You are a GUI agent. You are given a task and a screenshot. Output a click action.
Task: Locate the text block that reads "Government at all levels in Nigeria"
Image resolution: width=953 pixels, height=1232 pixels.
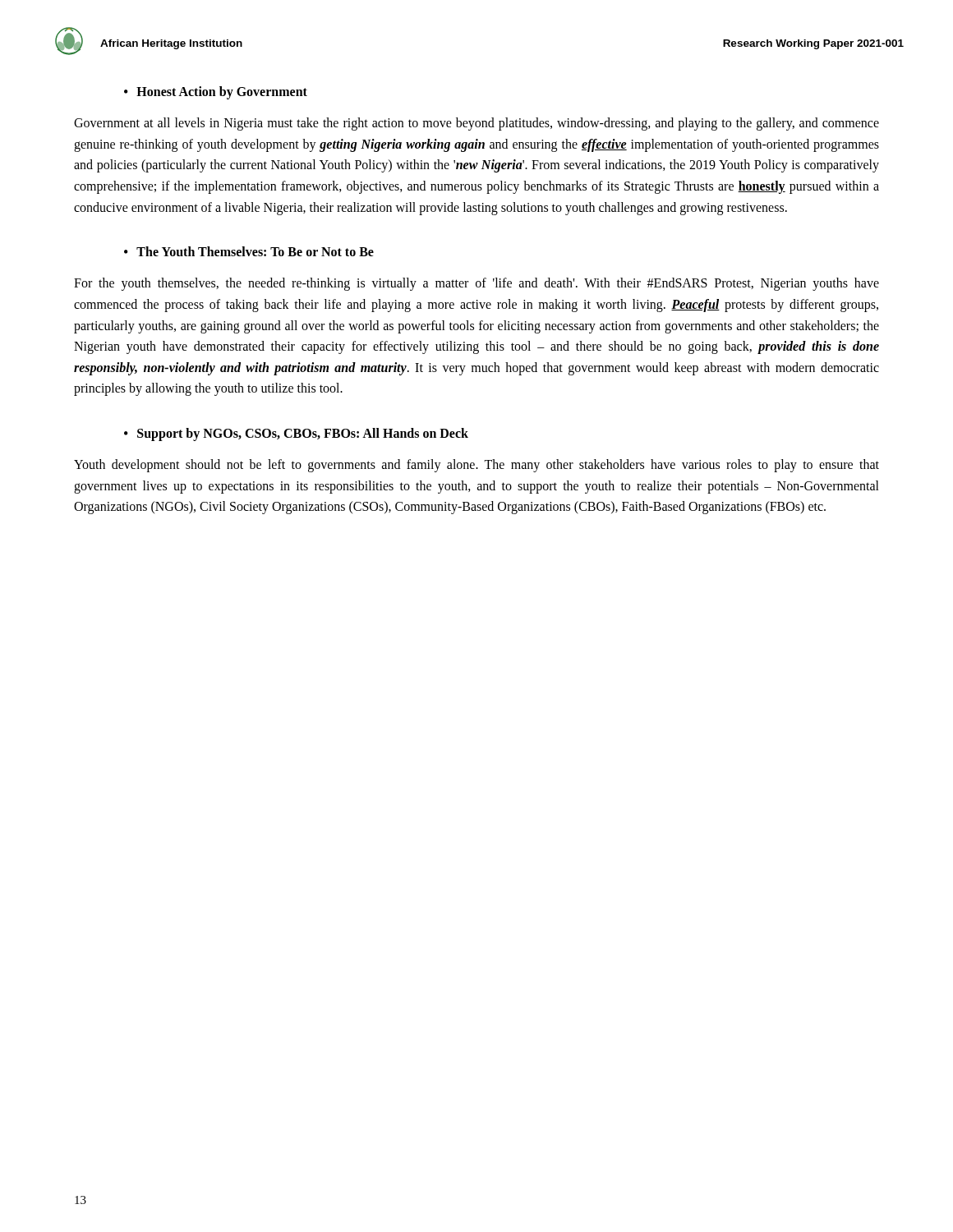pos(476,165)
